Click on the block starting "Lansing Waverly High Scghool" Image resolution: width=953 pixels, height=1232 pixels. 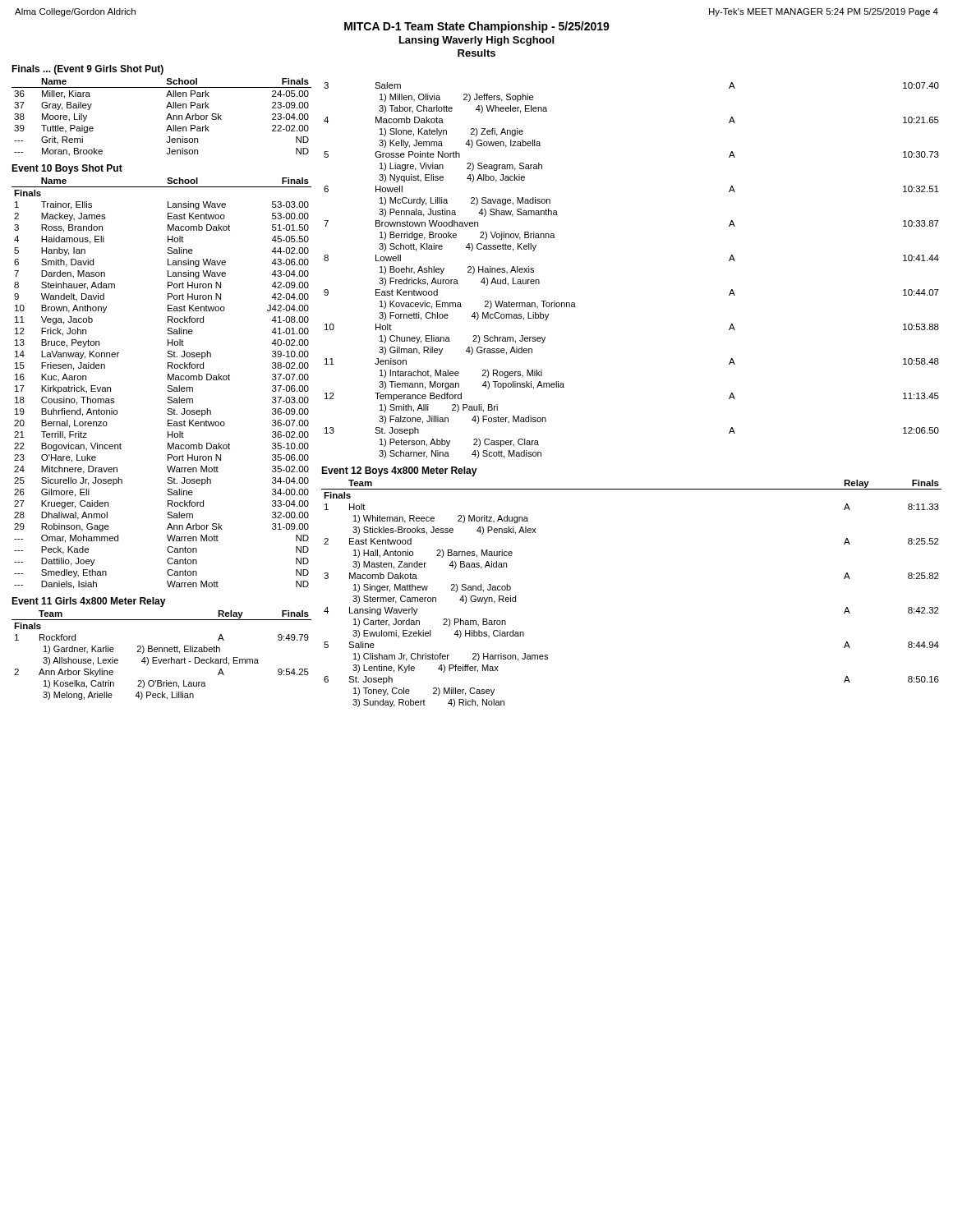tap(476, 40)
